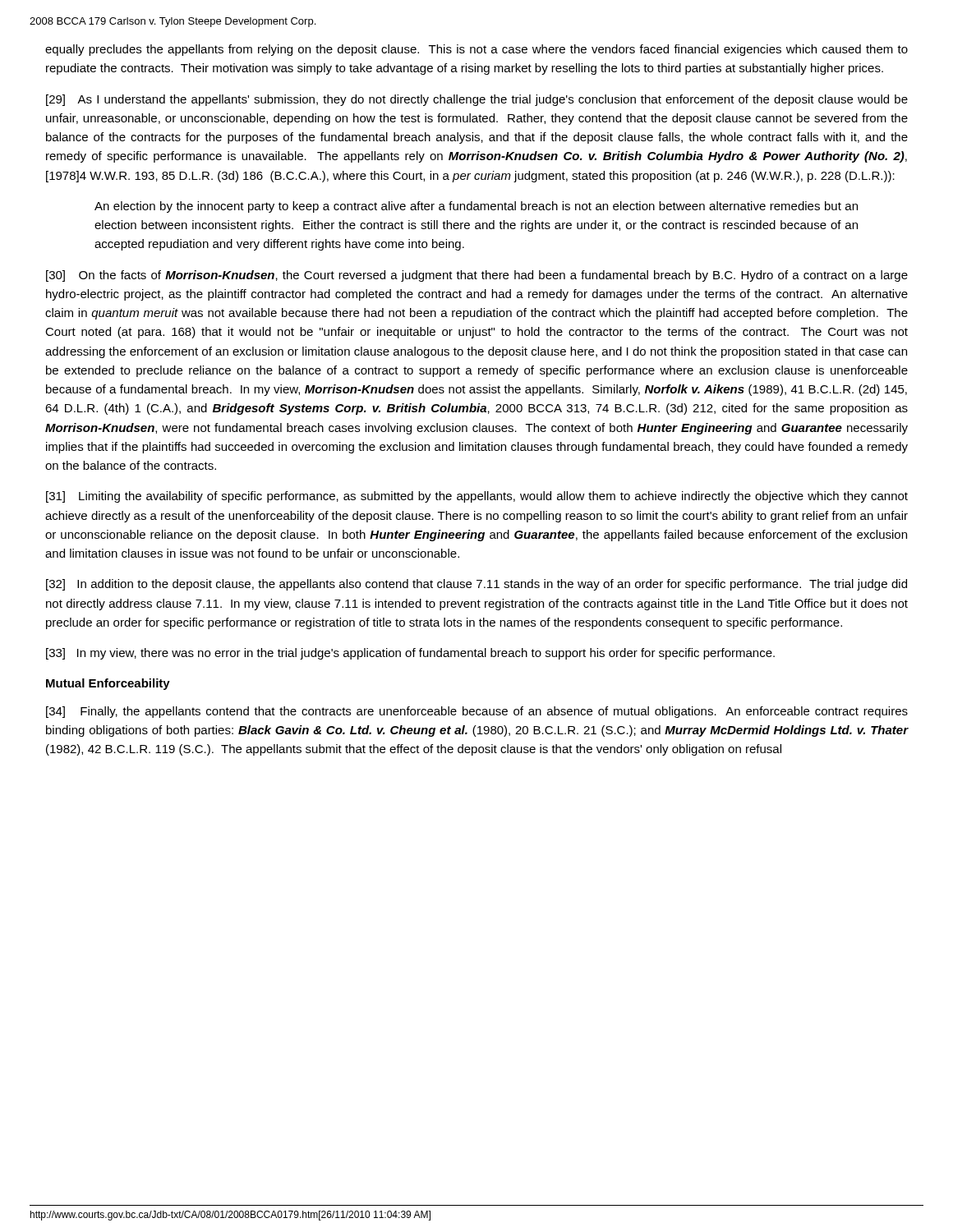
Task: Select the text block containing "An election by the innocent party to keep"
Action: tap(476, 225)
